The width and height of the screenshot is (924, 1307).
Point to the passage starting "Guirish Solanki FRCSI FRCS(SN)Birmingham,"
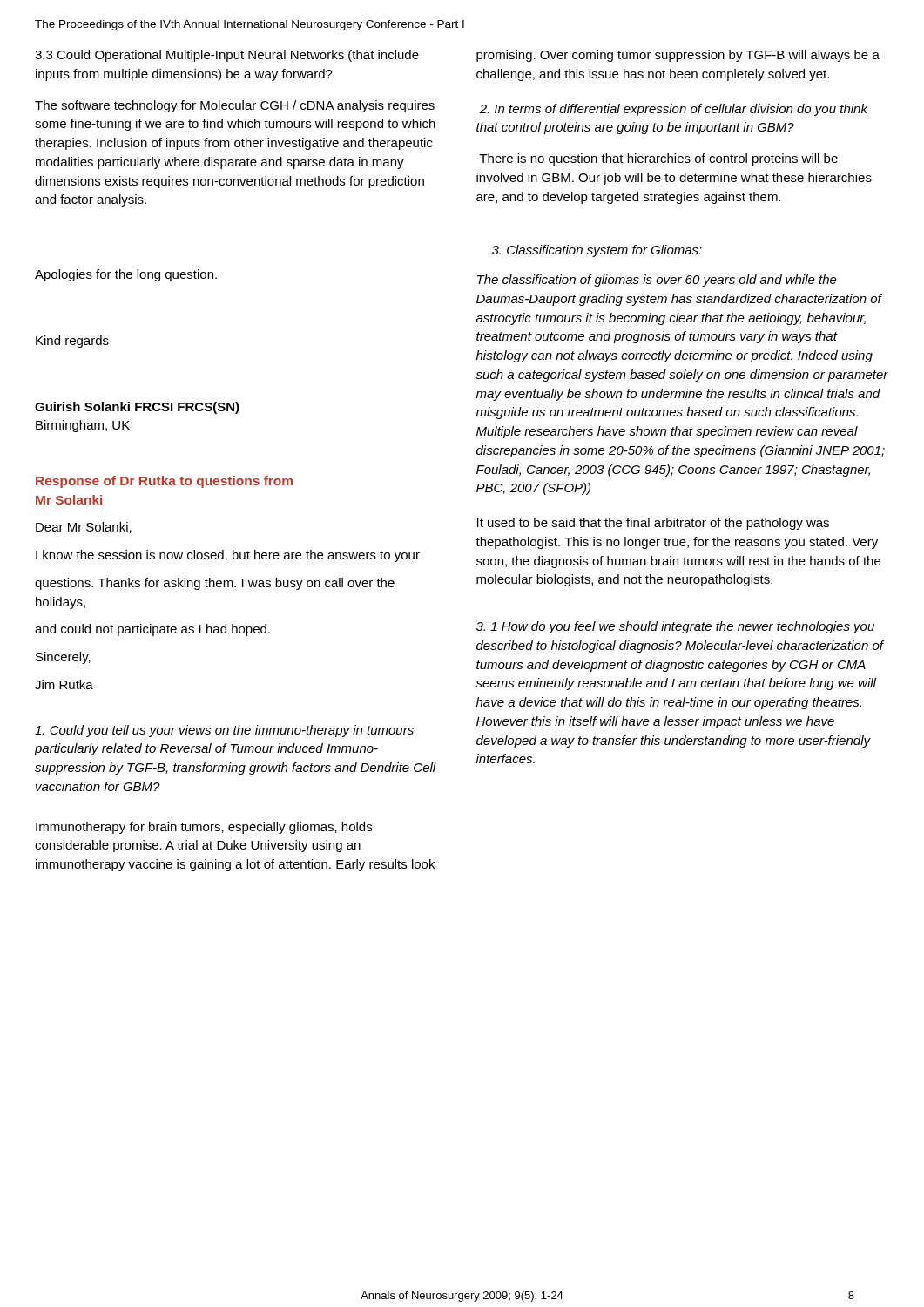point(241,416)
